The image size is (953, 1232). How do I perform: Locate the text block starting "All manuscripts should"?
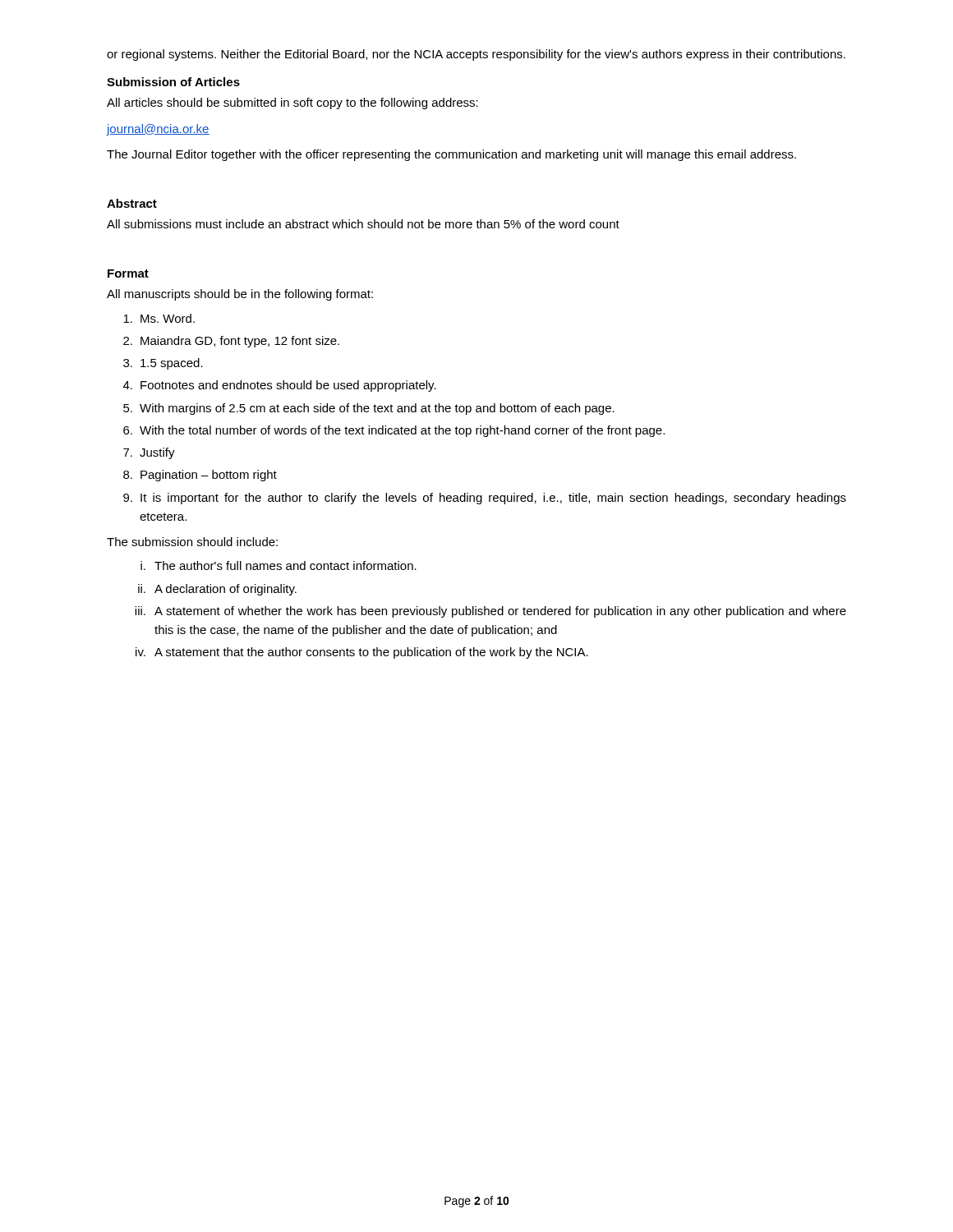tap(240, 294)
